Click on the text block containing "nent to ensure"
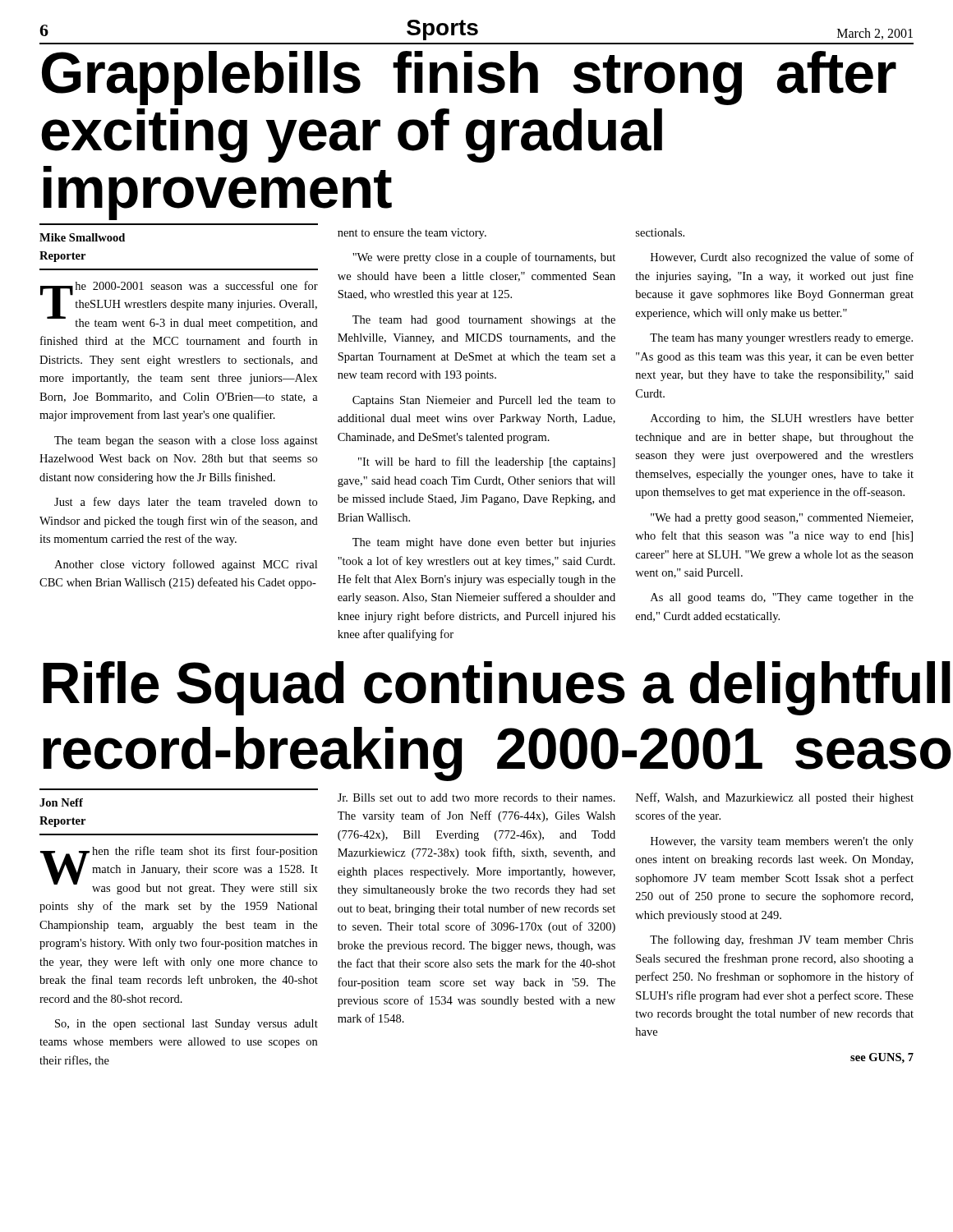Image resolution: width=953 pixels, height=1232 pixels. point(476,434)
